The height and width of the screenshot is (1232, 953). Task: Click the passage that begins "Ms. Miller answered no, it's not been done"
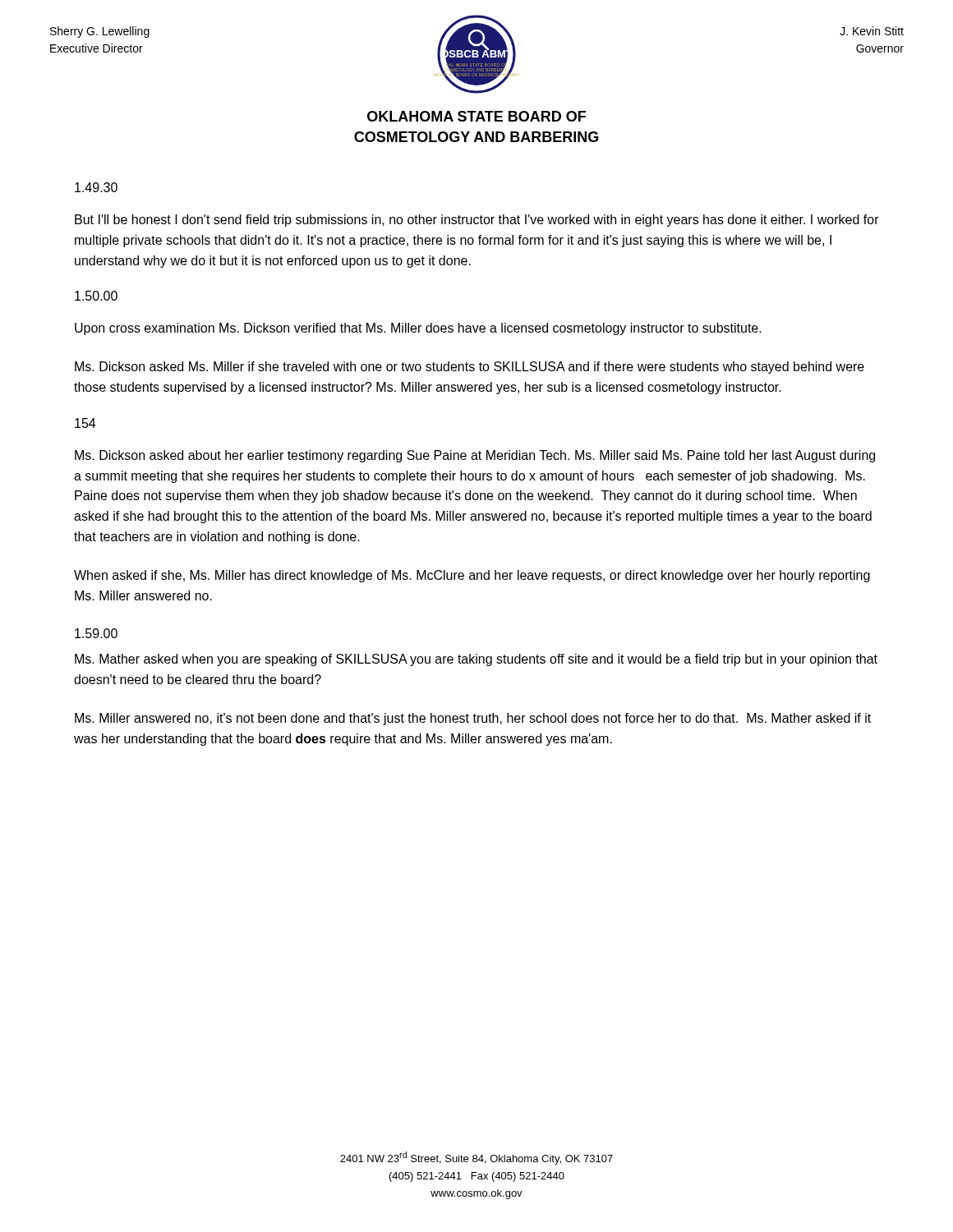(x=472, y=728)
